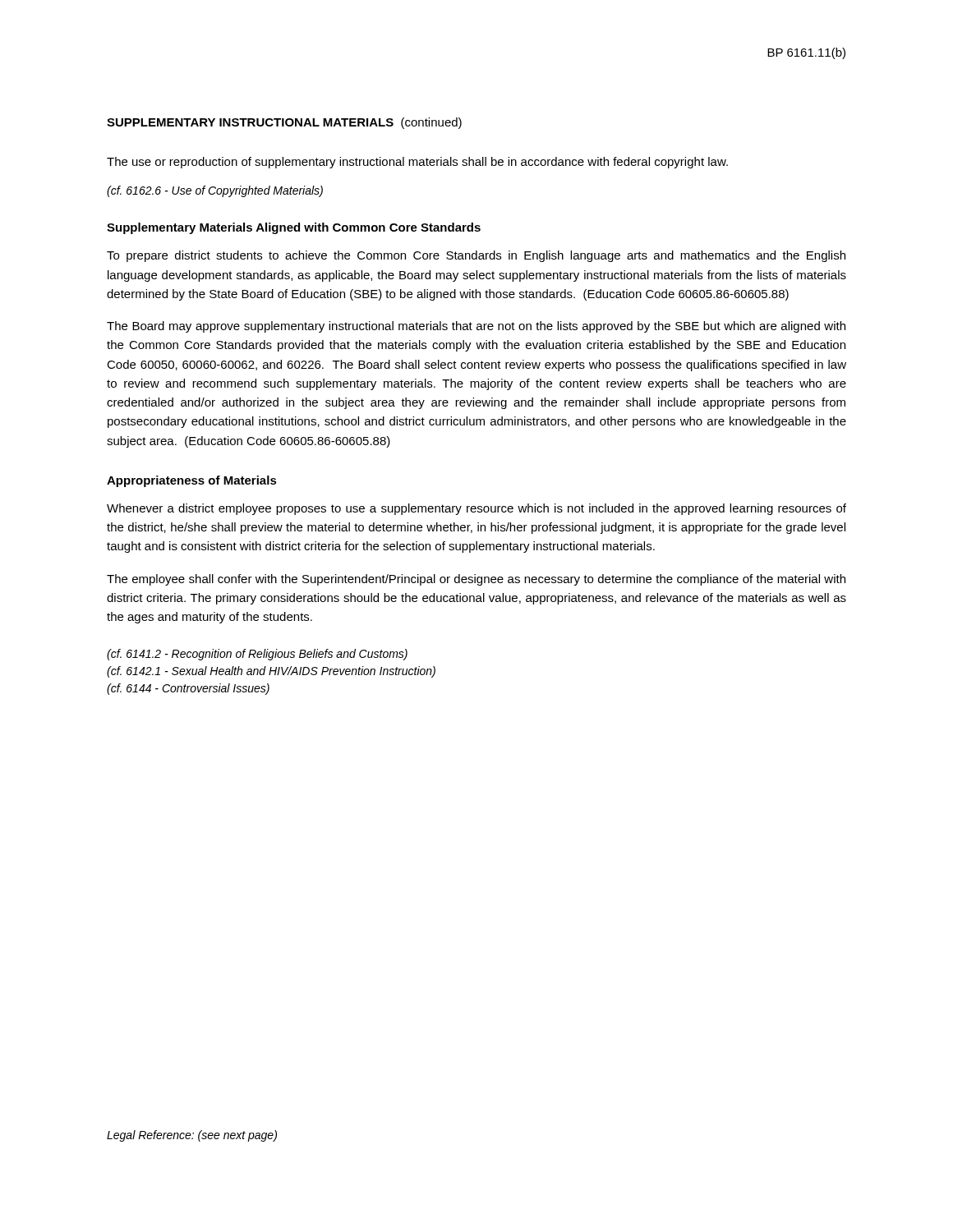Viewport: 953px width, 1232px height.
Task: Select the passage starting "Whenever a district employee proposes"
Action: point(476,527)
